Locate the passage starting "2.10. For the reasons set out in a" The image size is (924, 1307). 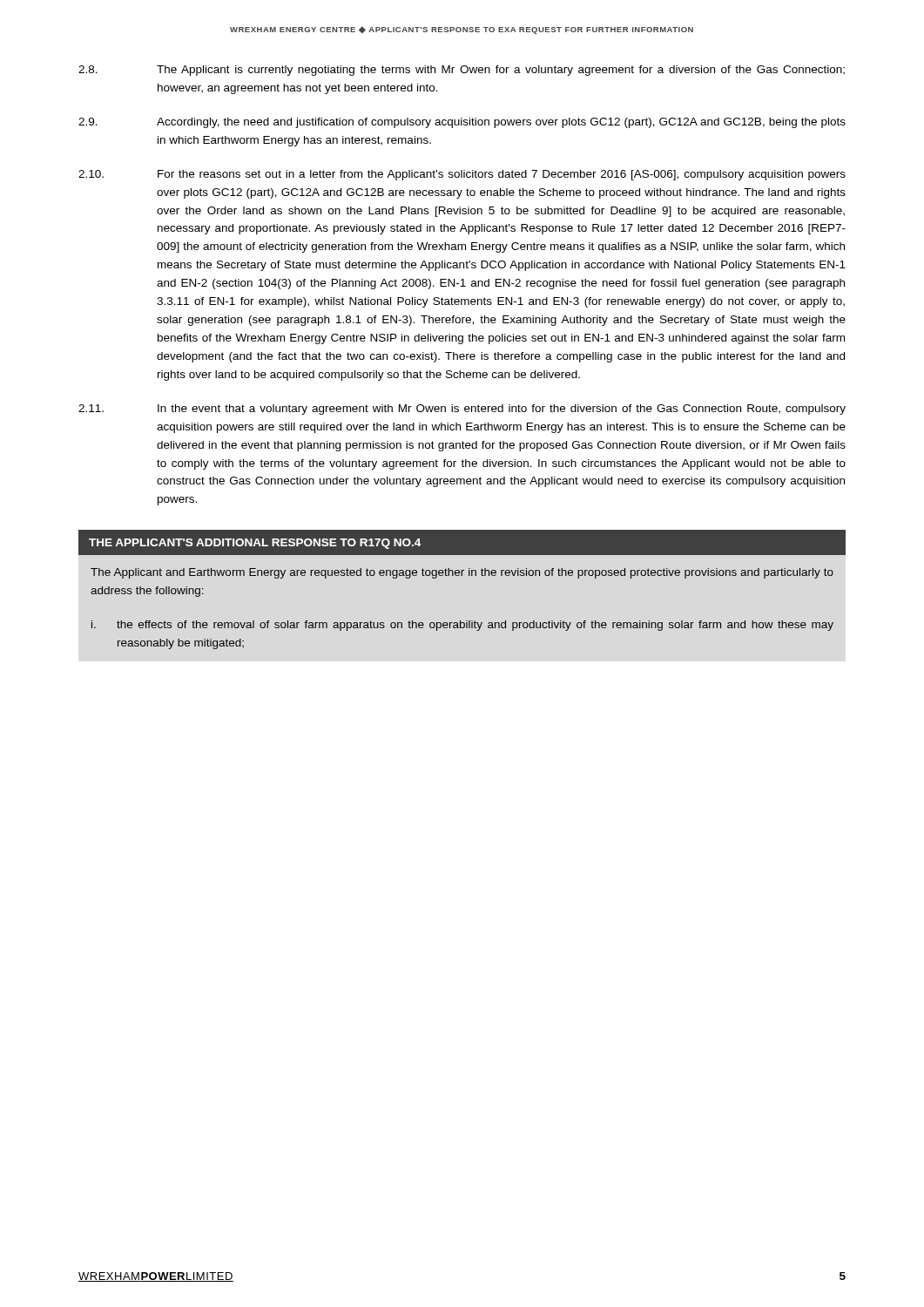462,275
